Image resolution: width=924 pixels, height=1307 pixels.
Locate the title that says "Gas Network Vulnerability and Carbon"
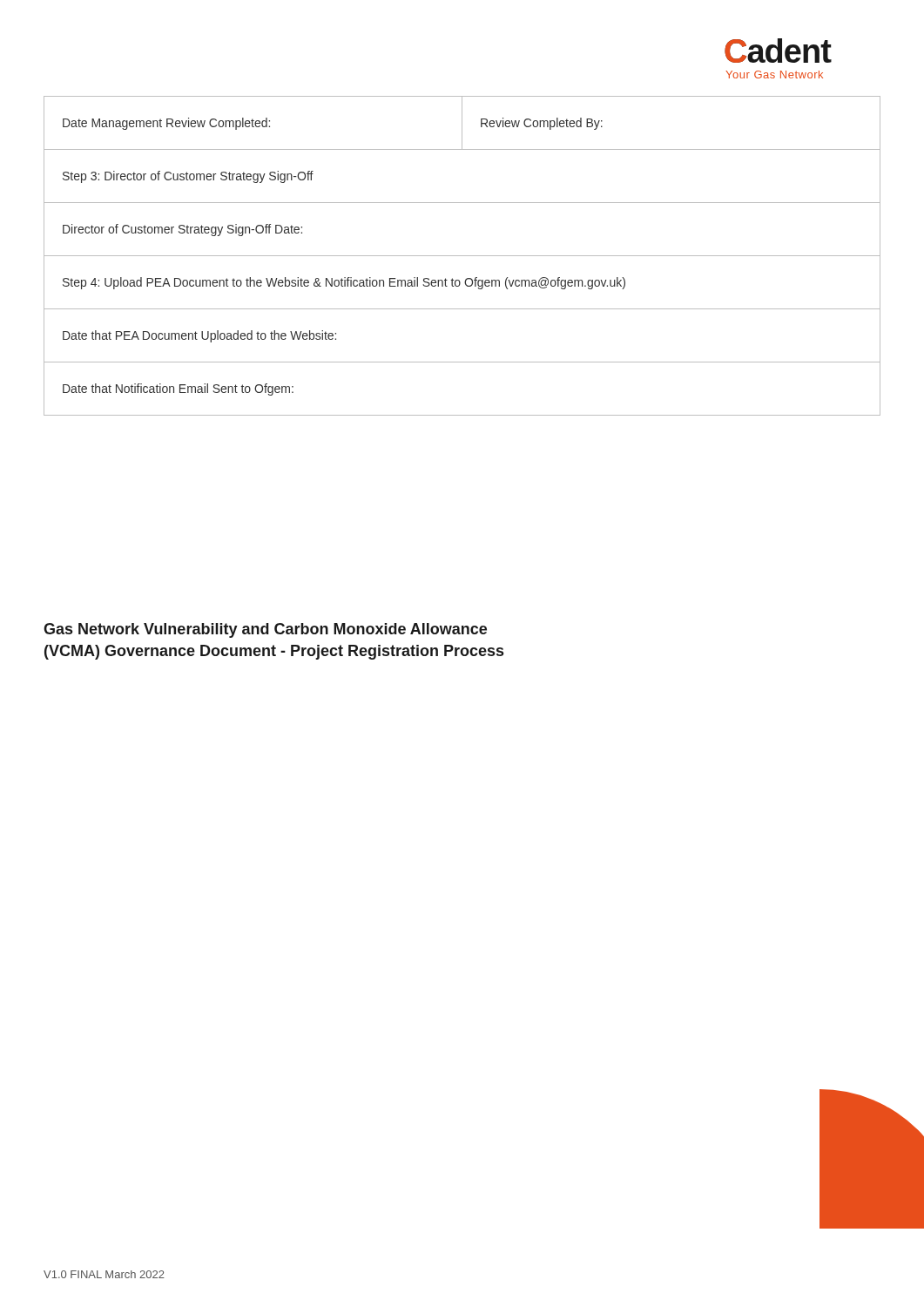462,641
